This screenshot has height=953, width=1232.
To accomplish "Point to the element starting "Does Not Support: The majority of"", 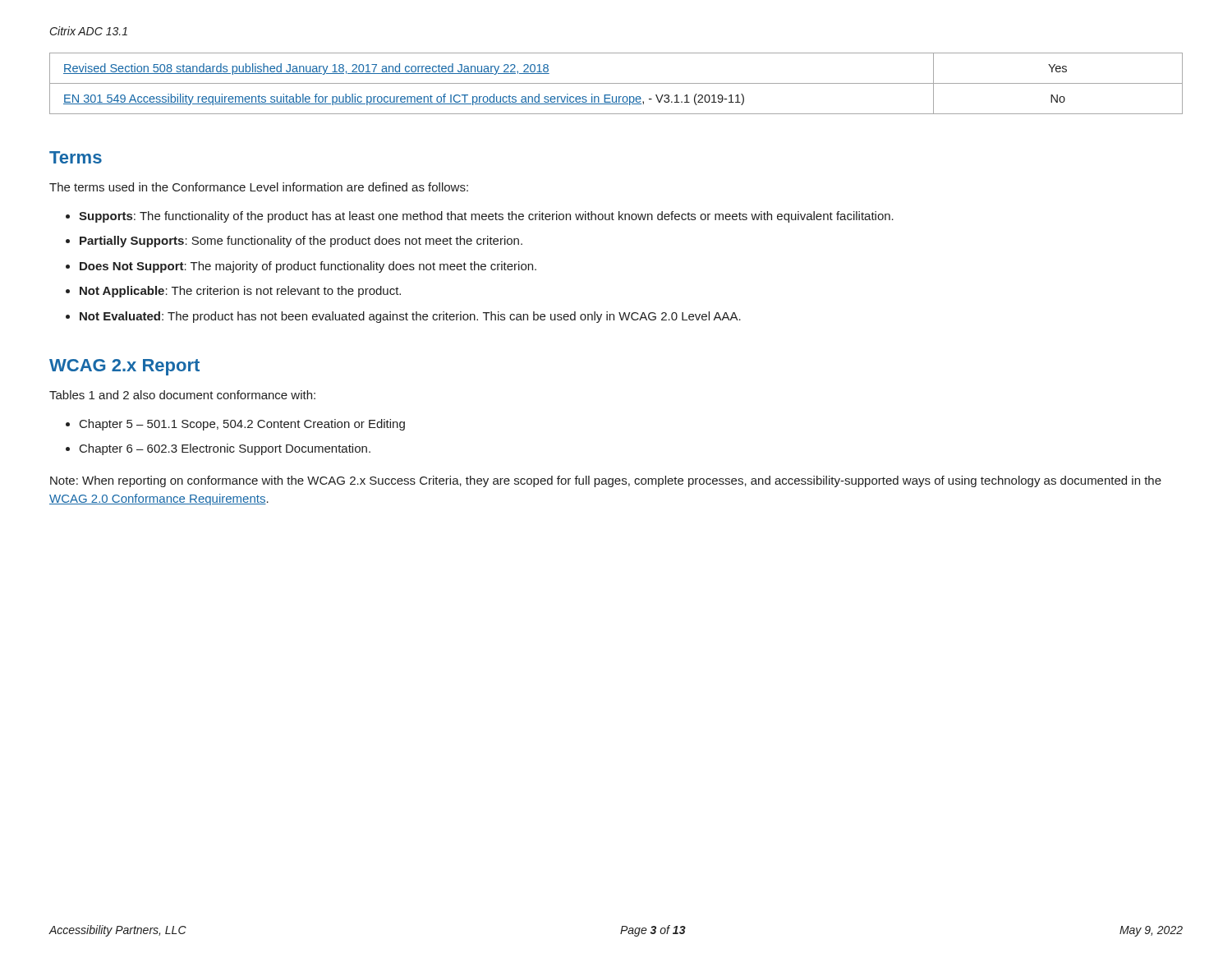I will (x=308, y=265).
